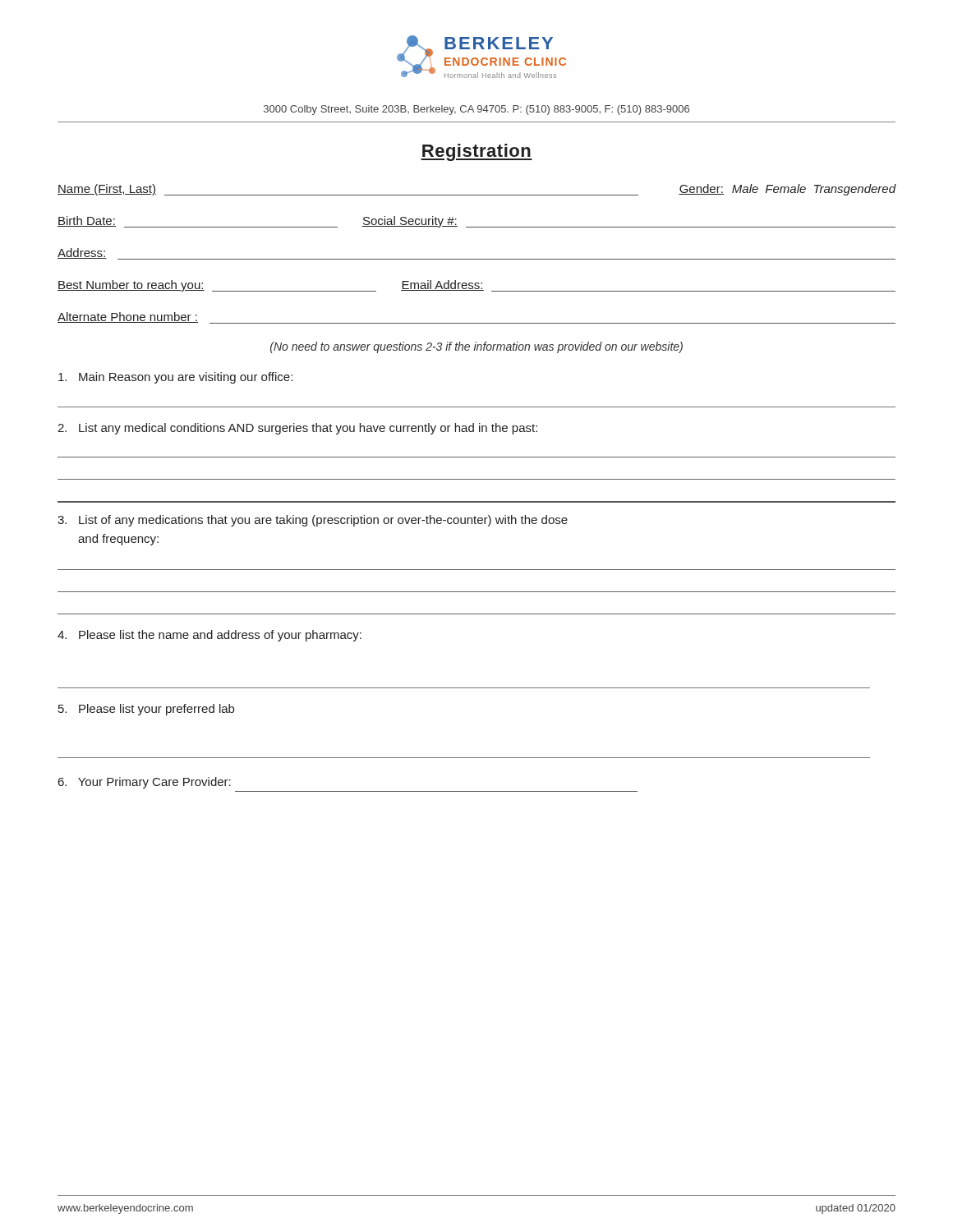
Task: Navigate to the element starting "5. Please list your preferred lab"
Action: (x=146, y=710)
